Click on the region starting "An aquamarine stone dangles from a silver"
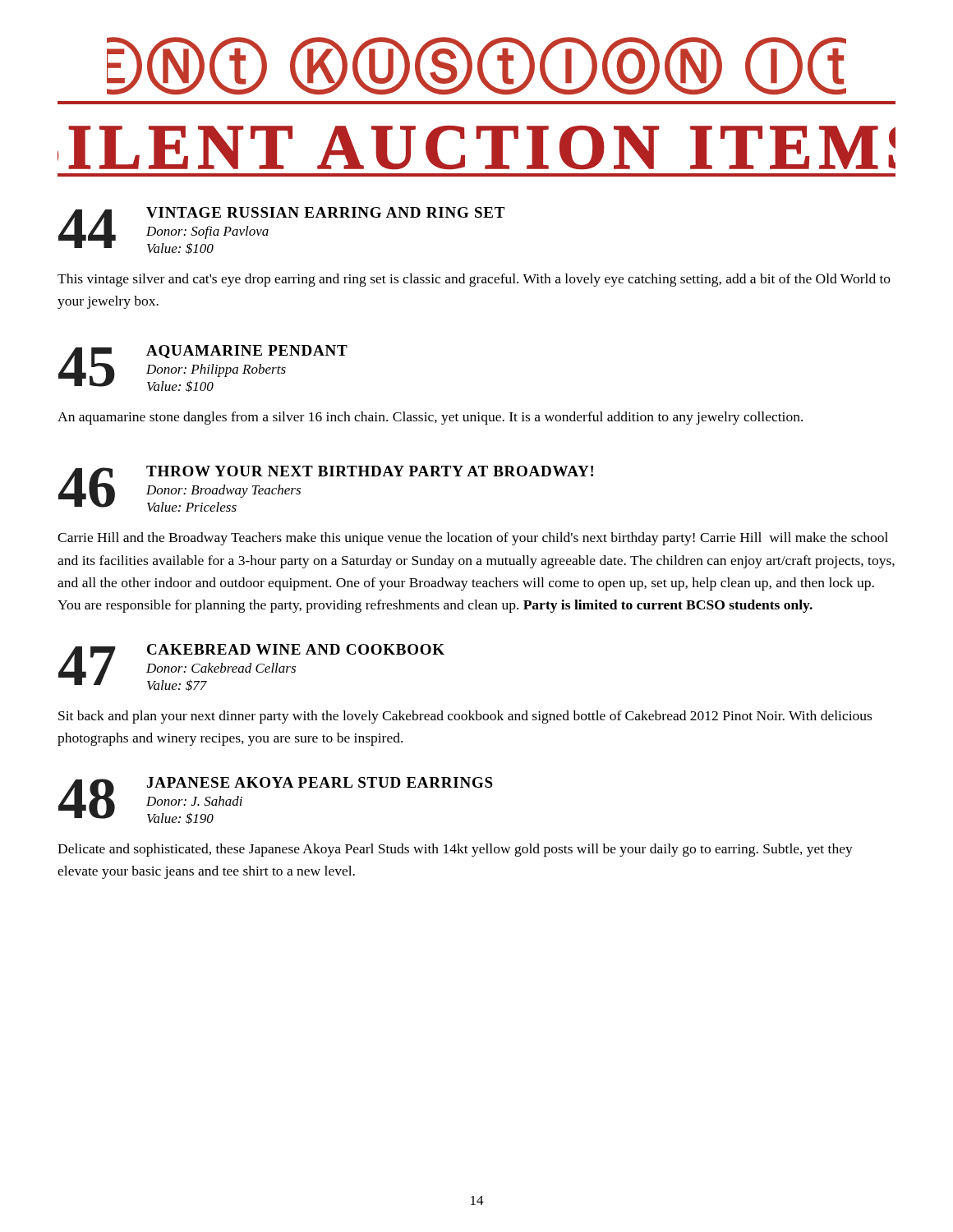Image resolution: width=953 pixels, height=1232 pixels. [431, 417]
